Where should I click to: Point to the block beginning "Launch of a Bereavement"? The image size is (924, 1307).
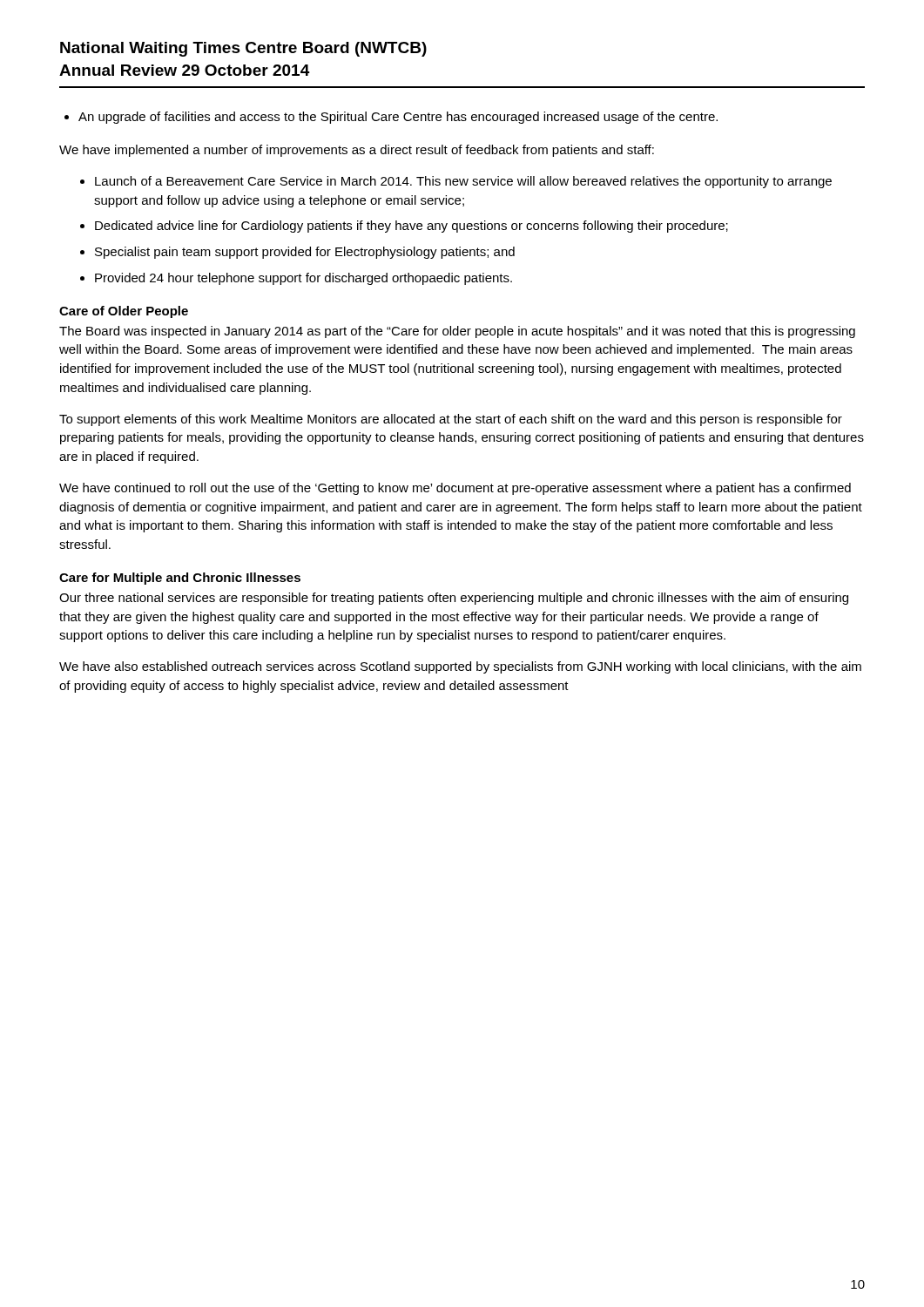point(479,190)
